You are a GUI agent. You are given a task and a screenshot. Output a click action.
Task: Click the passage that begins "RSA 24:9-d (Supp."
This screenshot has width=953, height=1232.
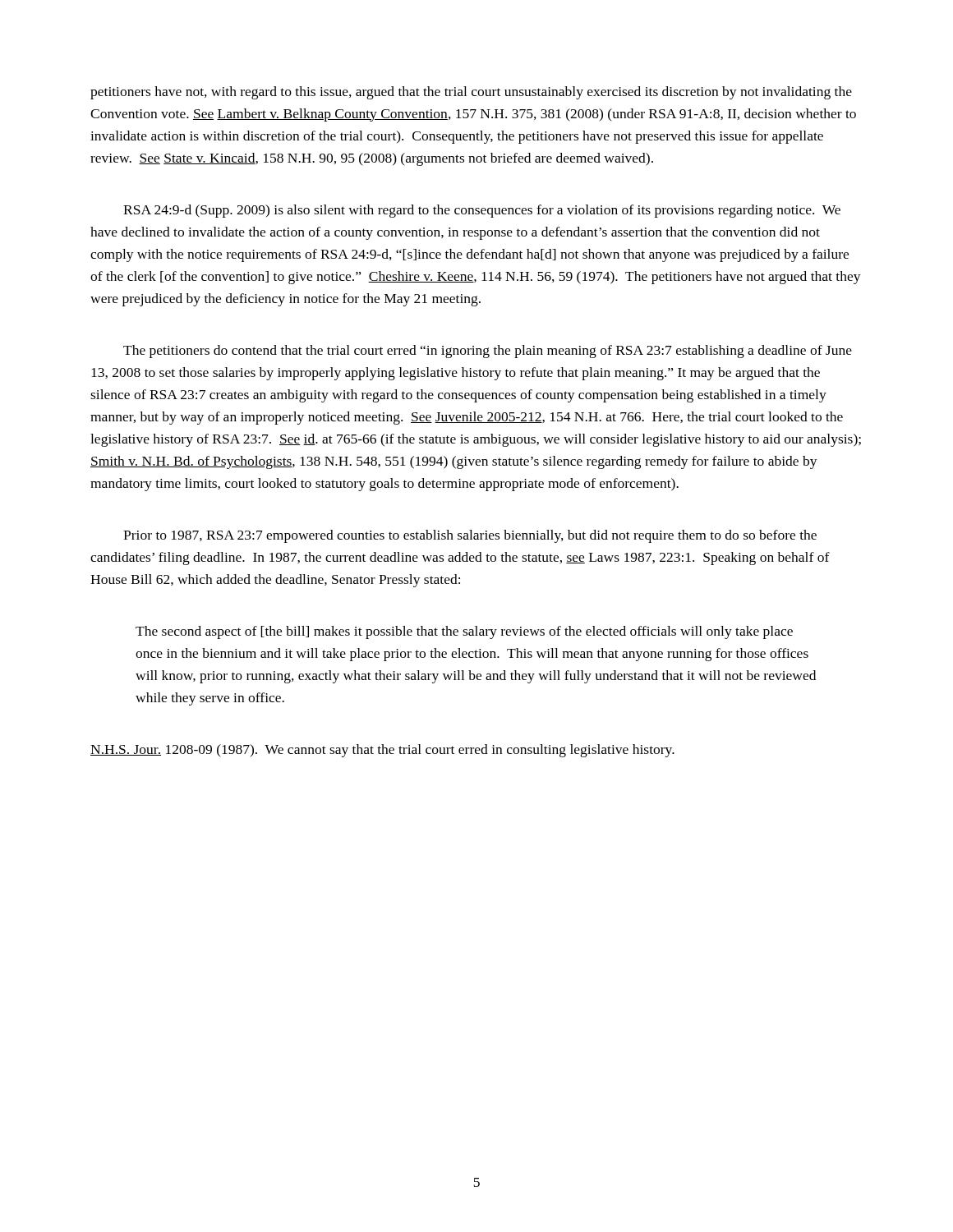[x=476, y=254]
